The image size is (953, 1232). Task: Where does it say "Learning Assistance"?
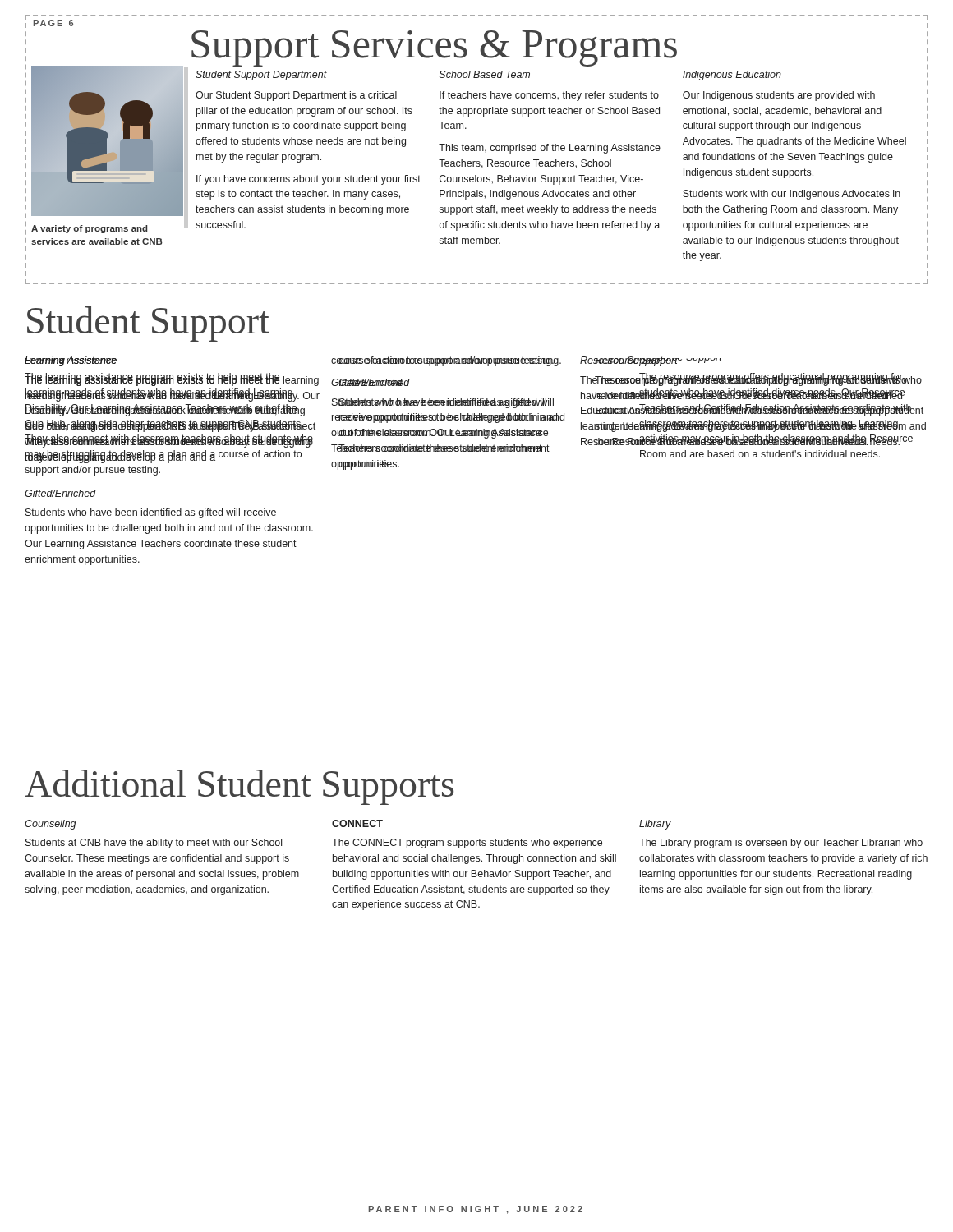click(x=71, y=361)
